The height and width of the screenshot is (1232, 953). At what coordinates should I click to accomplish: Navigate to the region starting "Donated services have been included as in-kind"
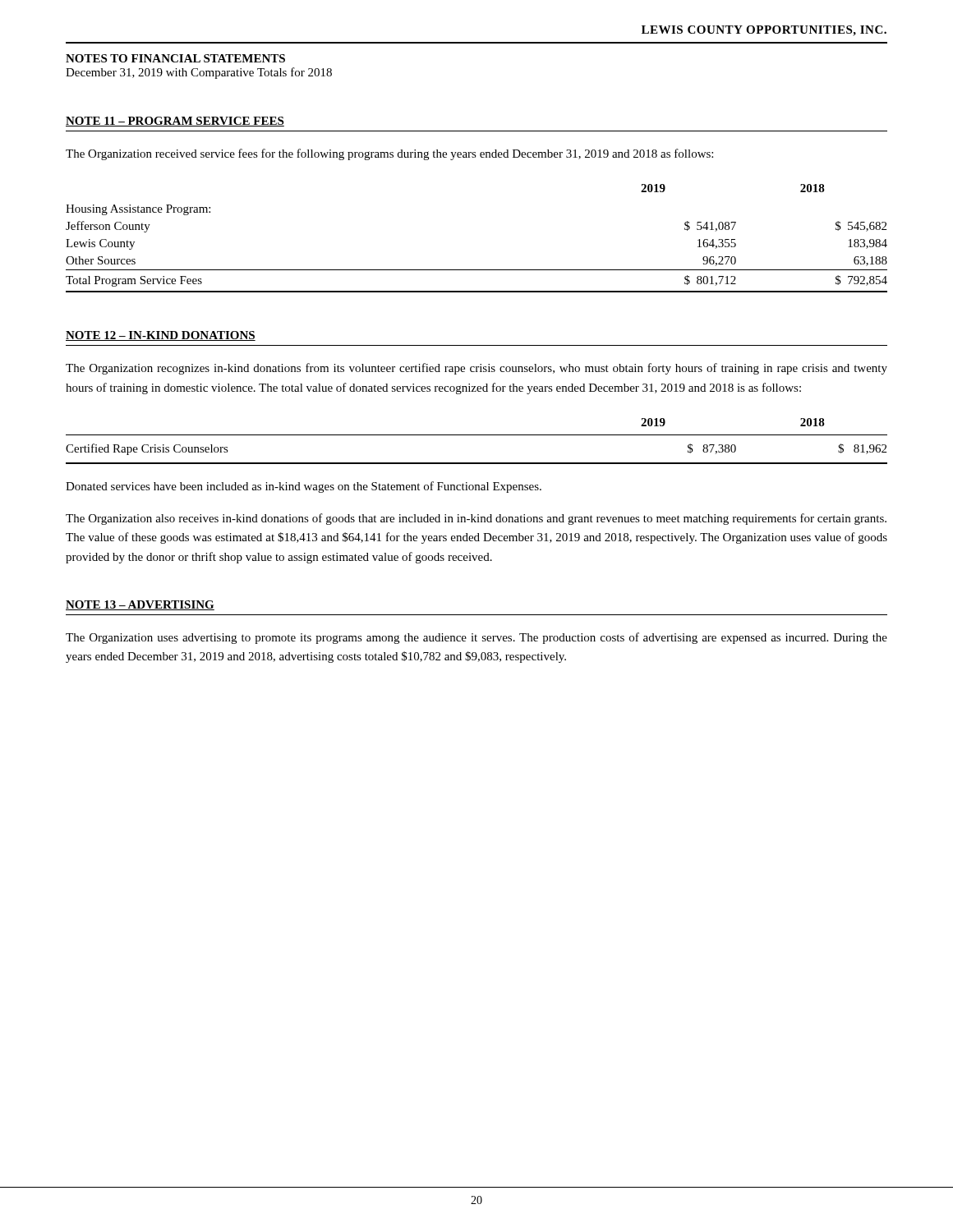(x=304, y=486)
